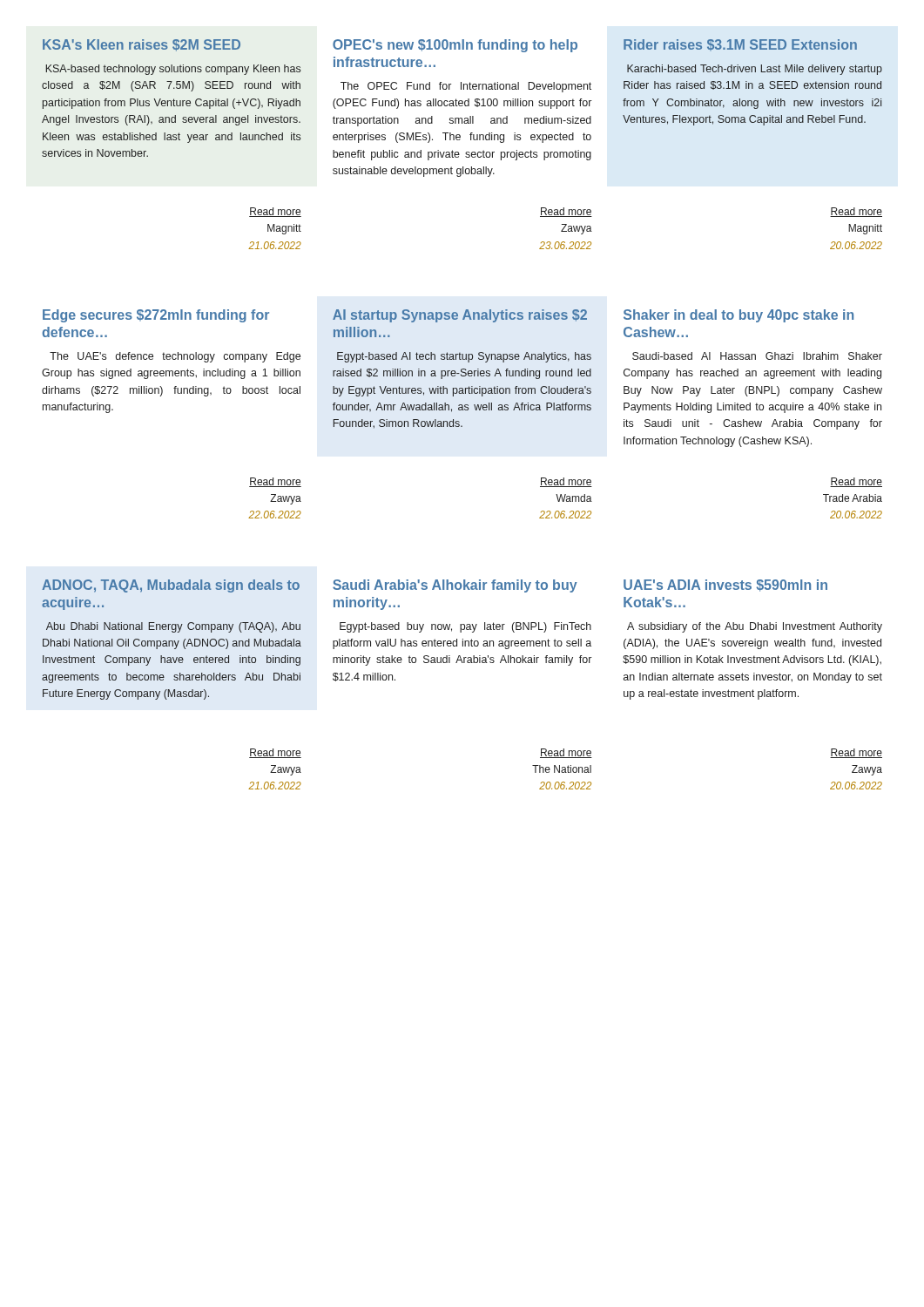Click the passage that begins "Abu Dhabi National Energy"
The image size is (924, 1307).
pyautogui.click(x=171, y=660)
